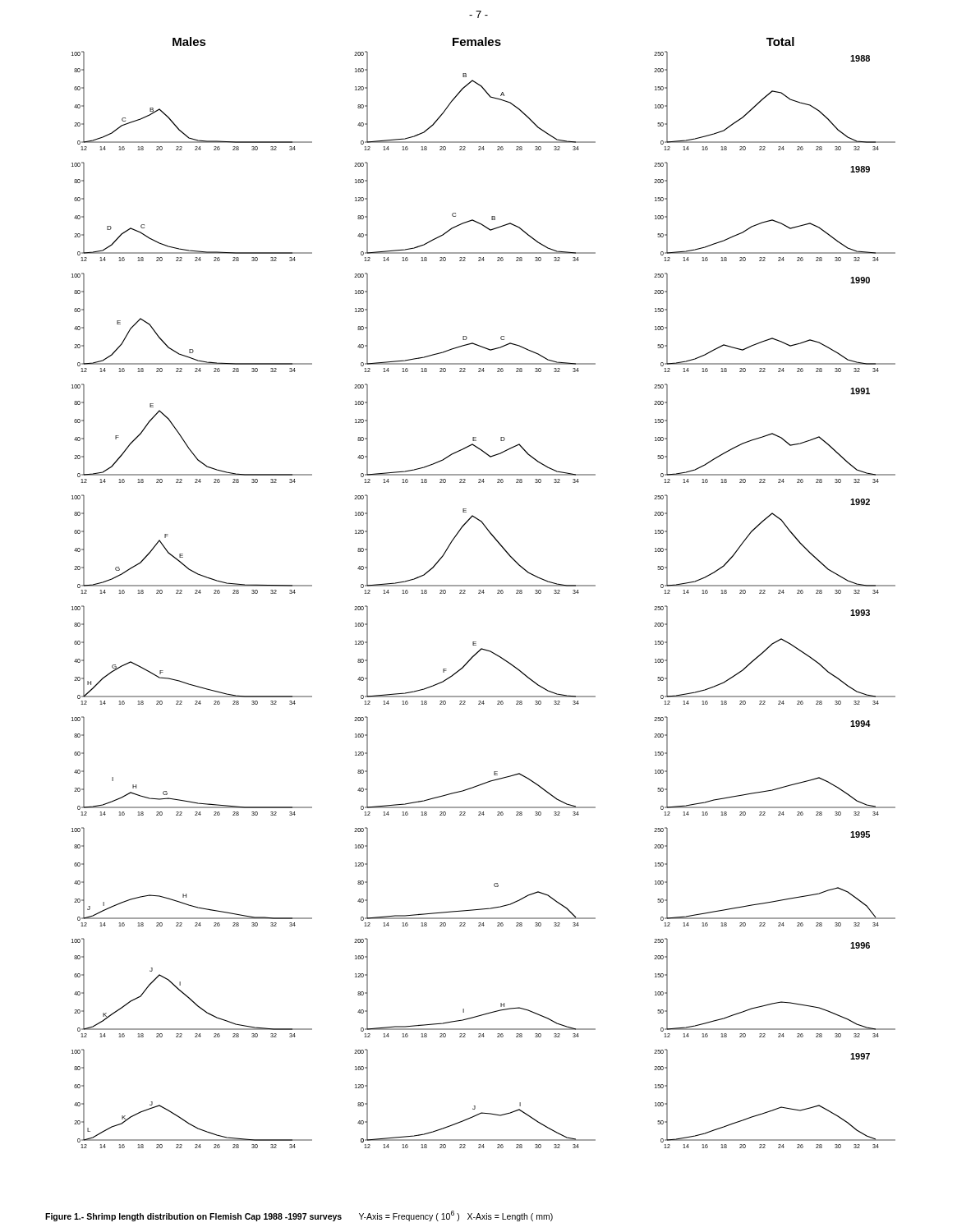Where is the caption that starts "Figure 1.- Shrimp length"?

pyautogui.click(x=299, y=1215)
